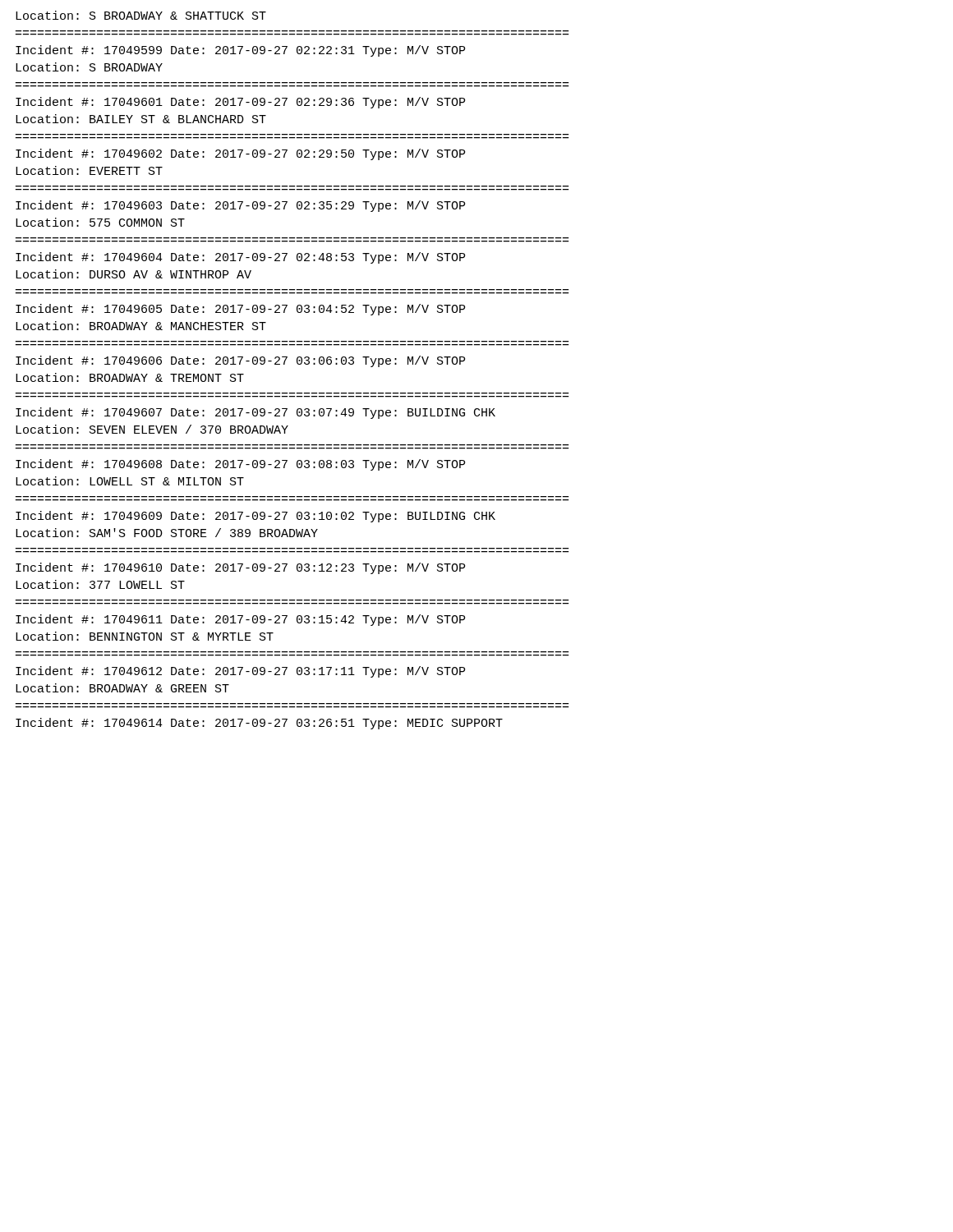Where is the passage that starts "=========================================================================== Incident #: 17049601"?

pyautogui.click(x=476, y=103)
